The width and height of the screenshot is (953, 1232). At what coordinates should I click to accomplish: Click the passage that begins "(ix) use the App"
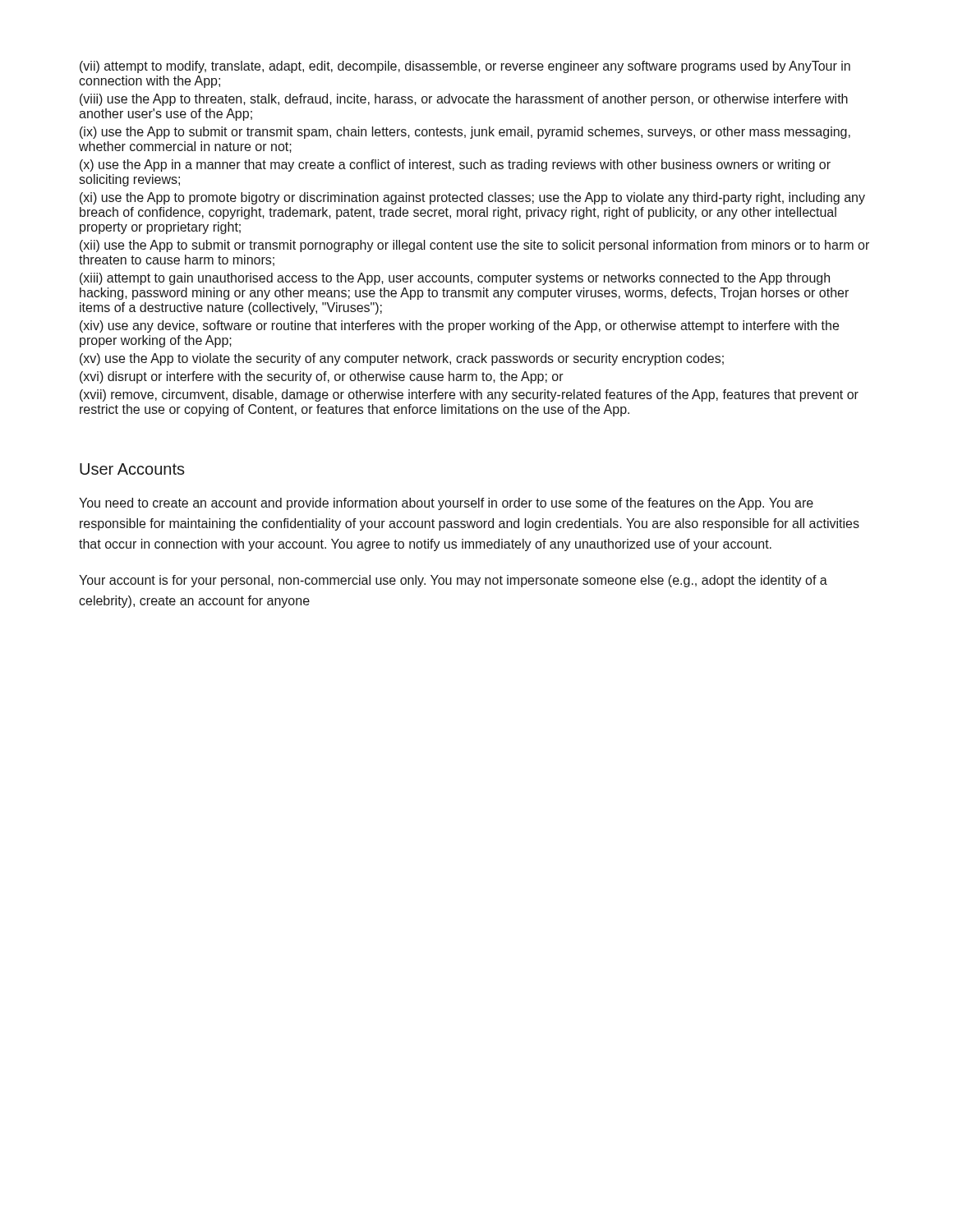[x=465, y=139]
